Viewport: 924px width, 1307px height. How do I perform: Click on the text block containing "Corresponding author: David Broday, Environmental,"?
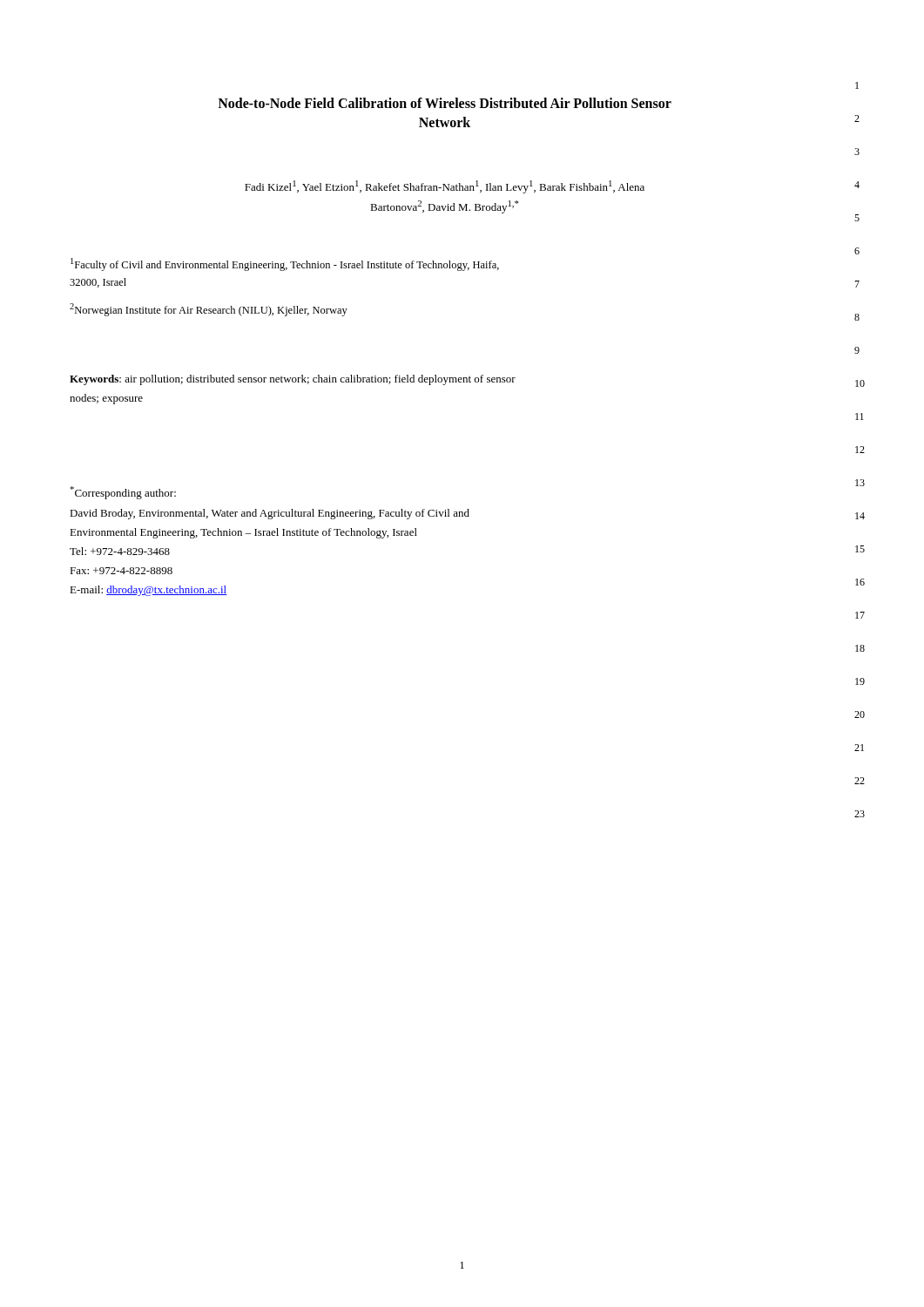(123, 493)
